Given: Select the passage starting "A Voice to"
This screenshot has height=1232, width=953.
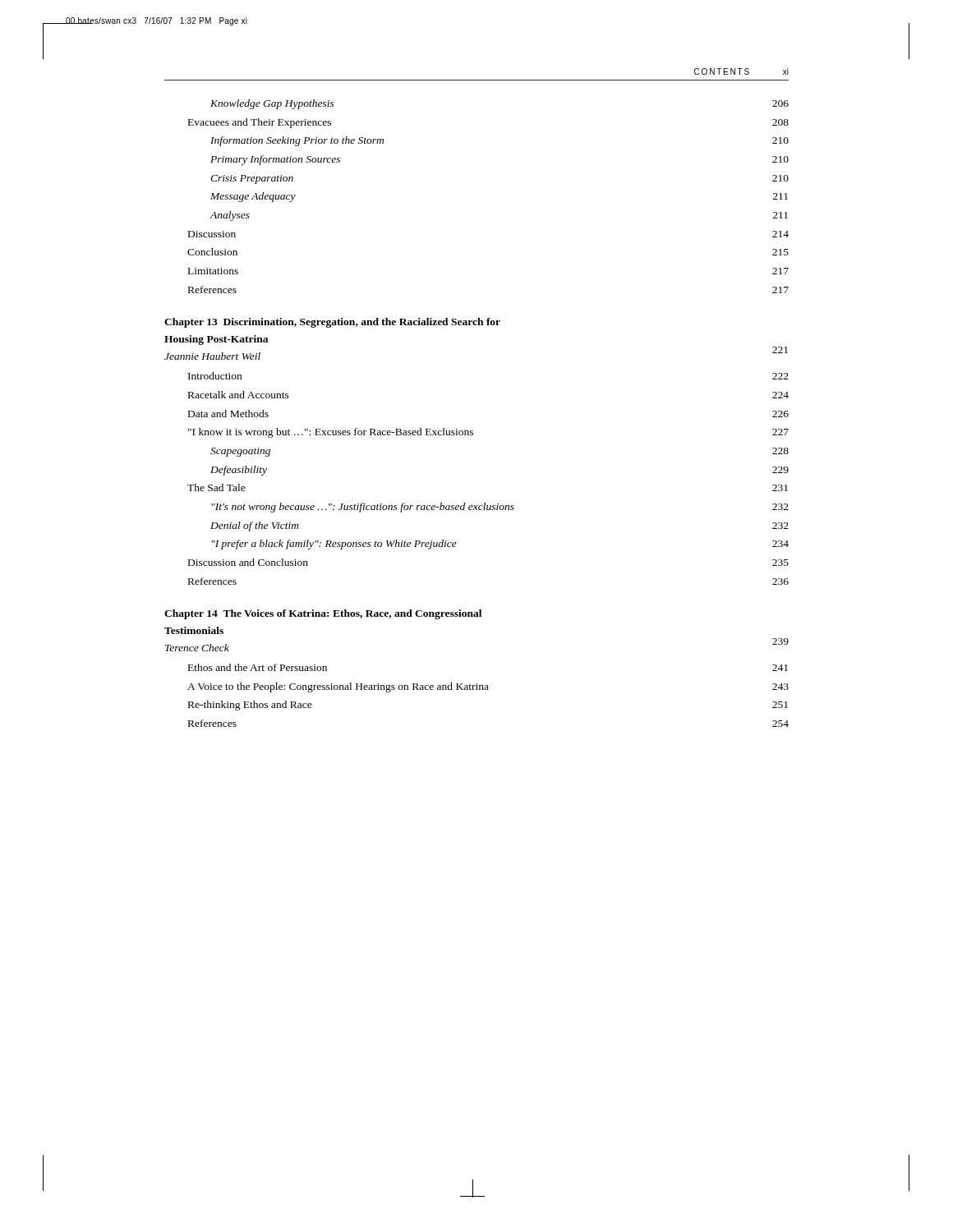Looking at the screenshot, I should point(476,687).
